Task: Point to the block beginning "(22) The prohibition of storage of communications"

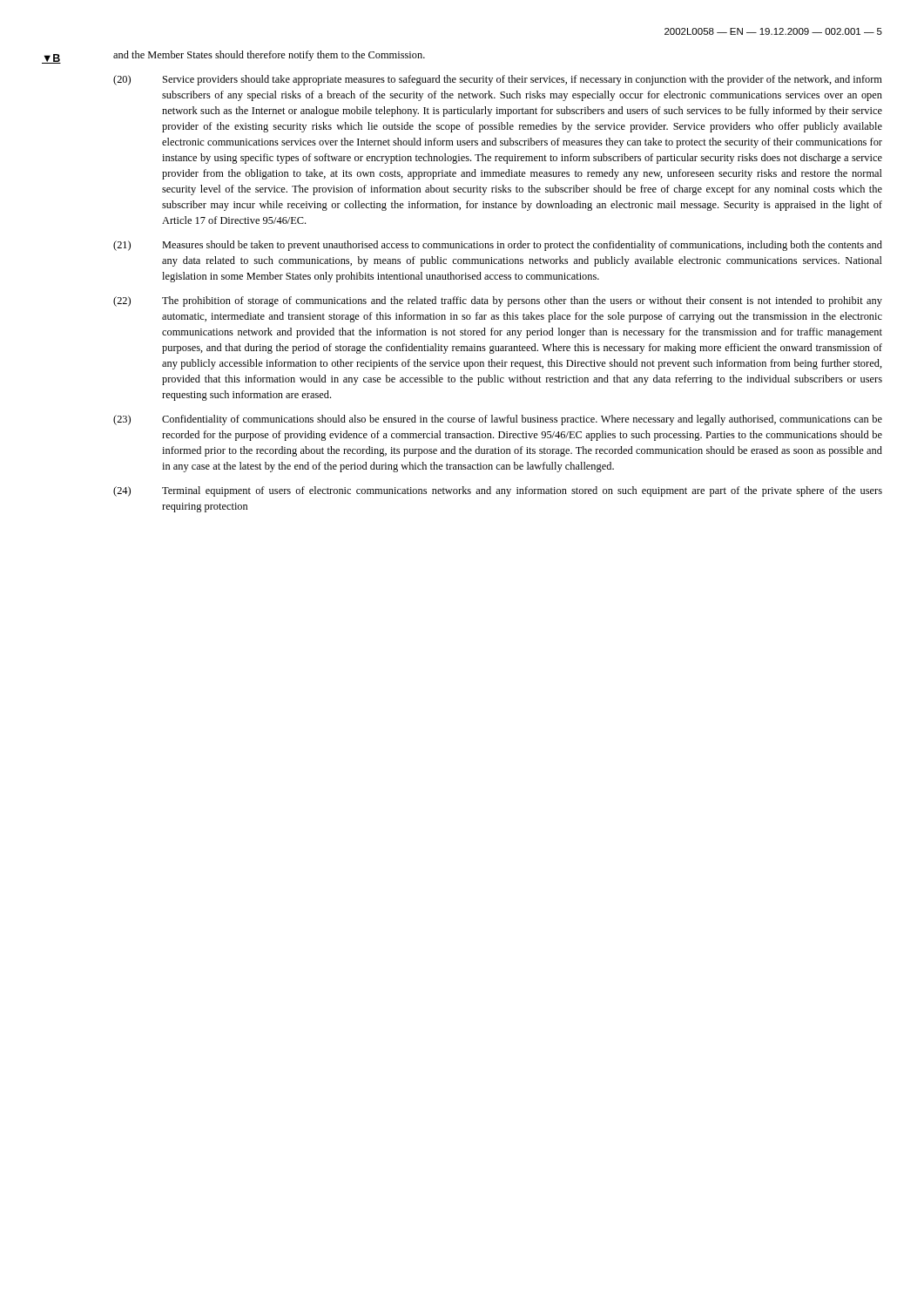Action: tap(498, 348)
